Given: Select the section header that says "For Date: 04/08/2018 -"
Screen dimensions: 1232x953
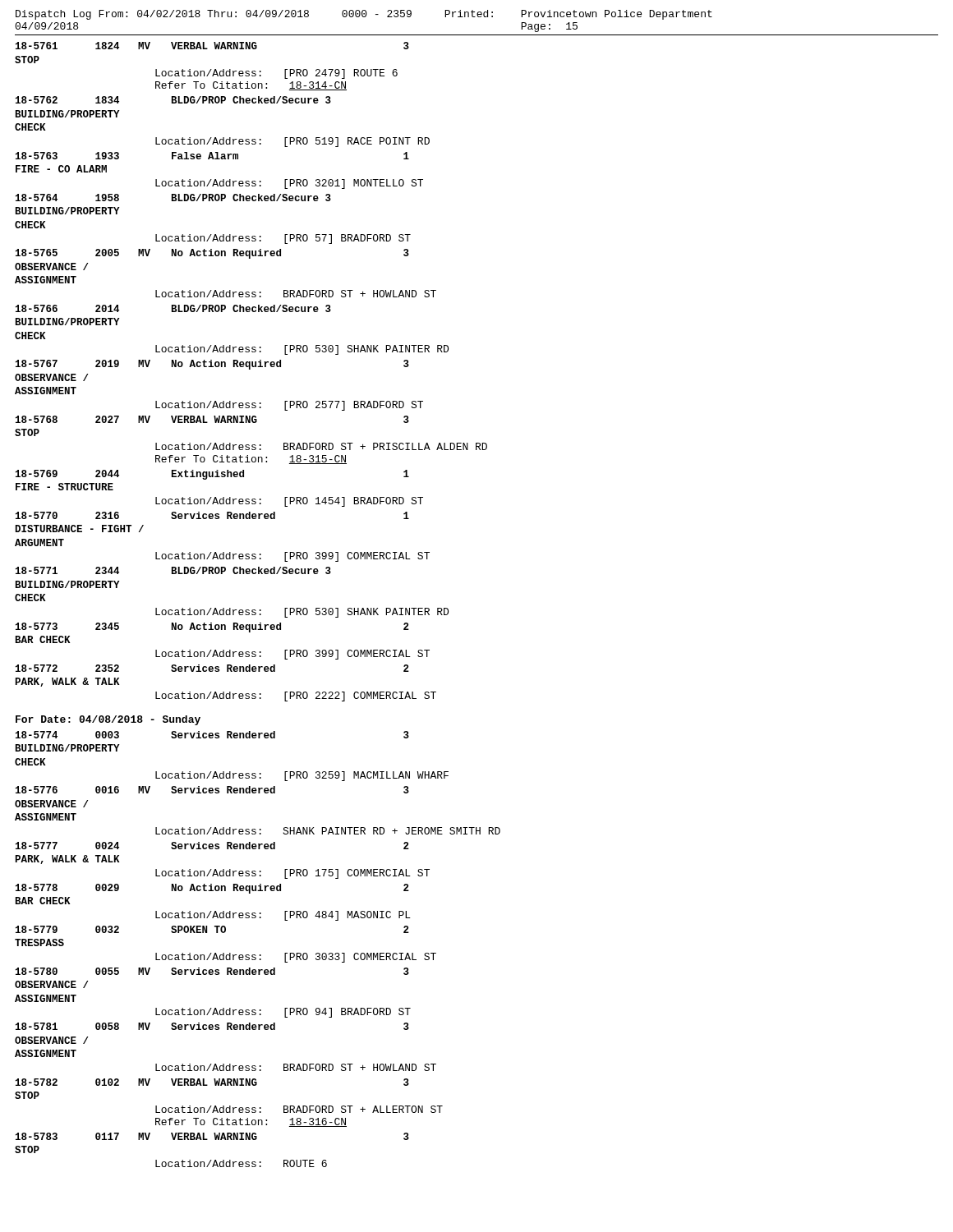Looking at the screenshot, I should tap(108, 719).
